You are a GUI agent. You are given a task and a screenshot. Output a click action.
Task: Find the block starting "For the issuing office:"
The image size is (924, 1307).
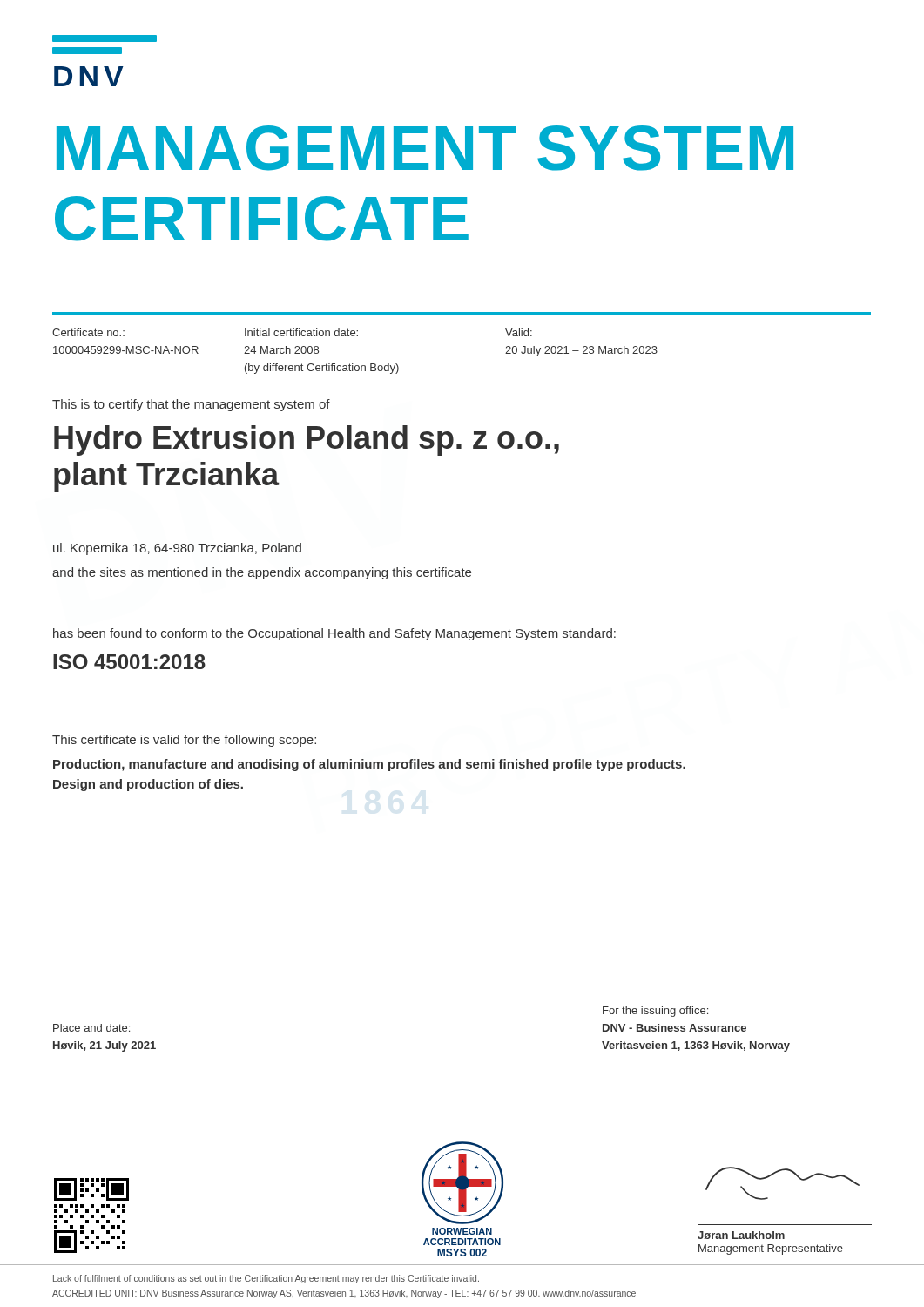click(x=696, y=1027)
